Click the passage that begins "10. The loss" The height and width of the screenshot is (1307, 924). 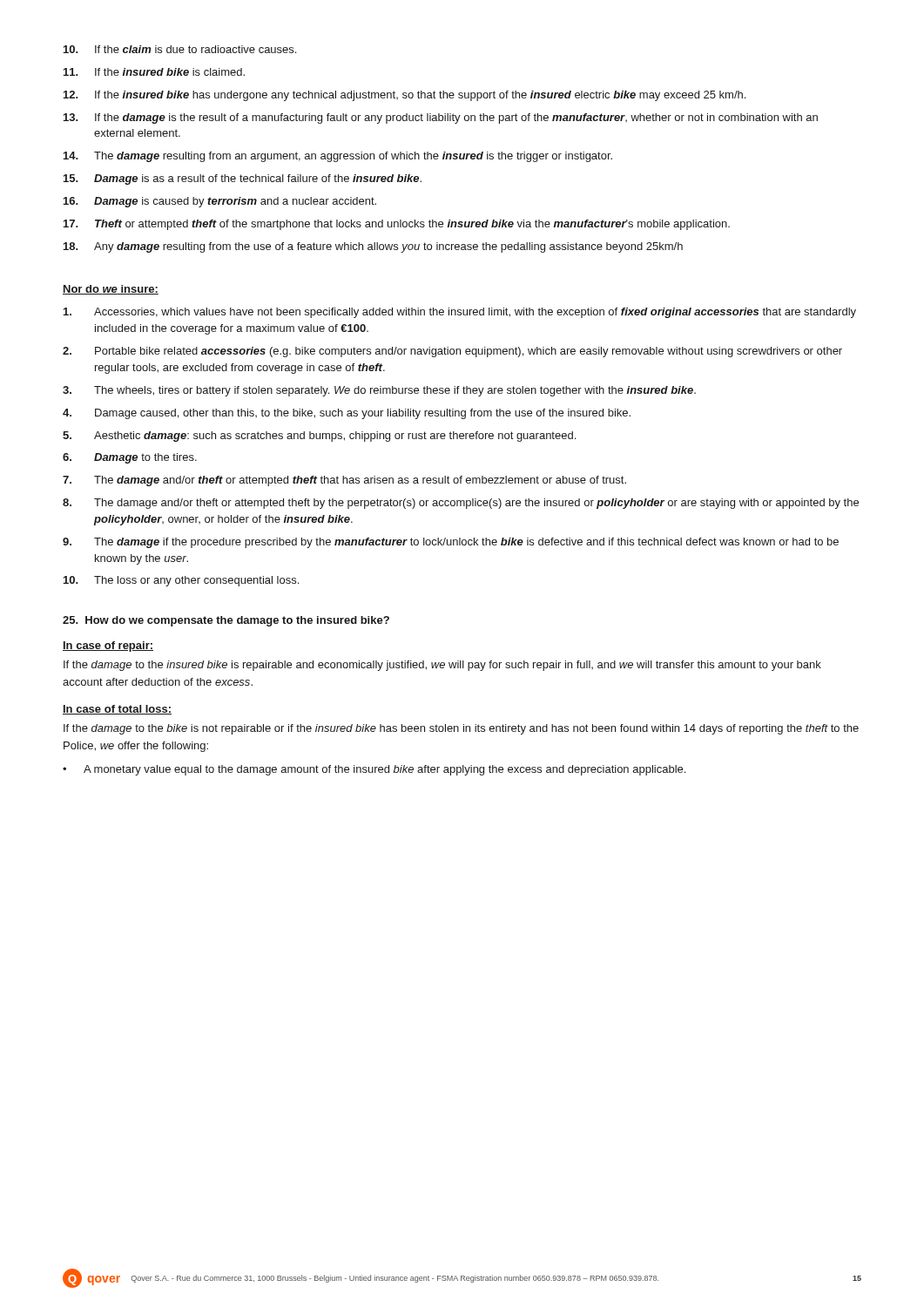click(181, 581)
